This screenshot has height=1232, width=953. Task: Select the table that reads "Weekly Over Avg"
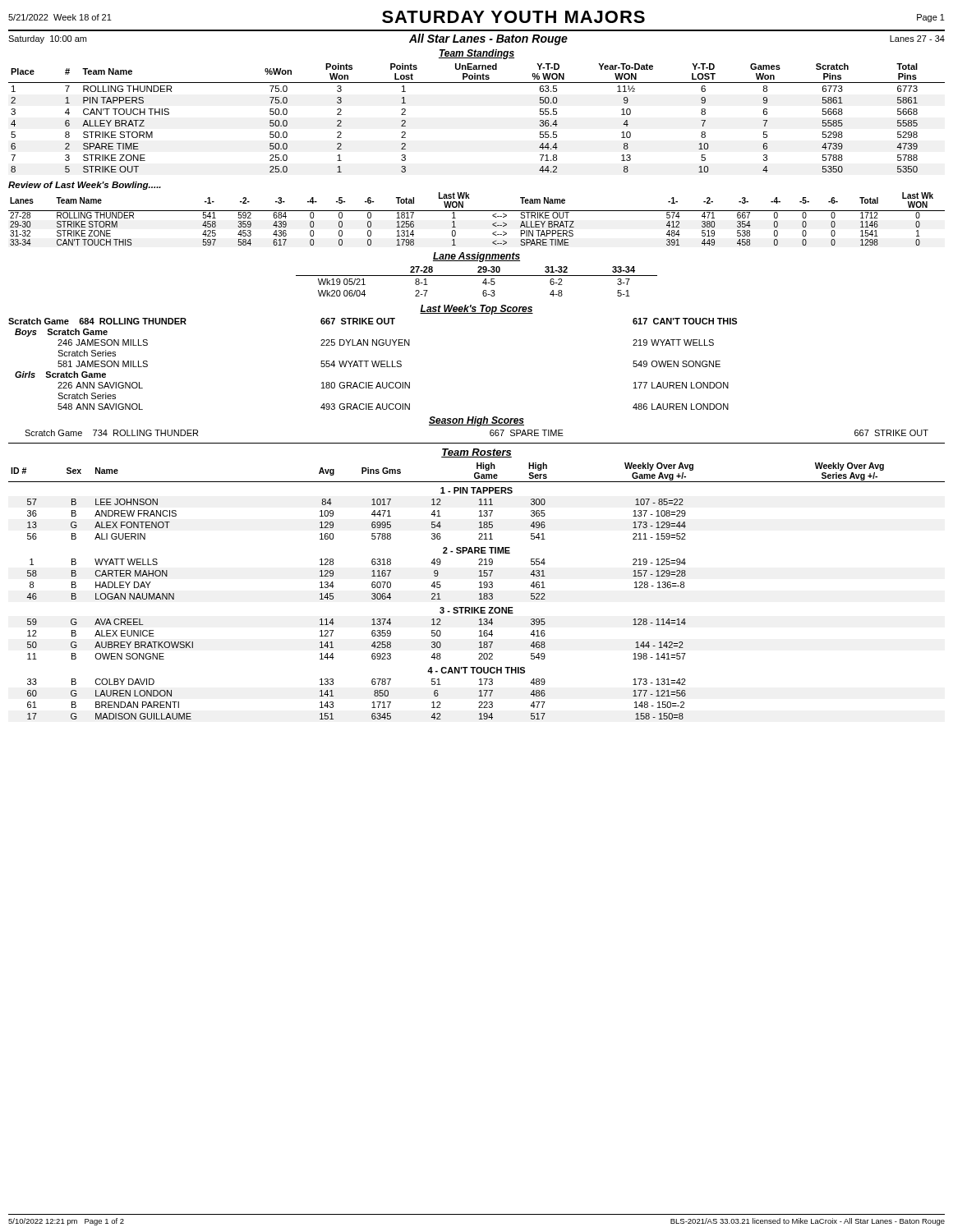tap(476, 591)
